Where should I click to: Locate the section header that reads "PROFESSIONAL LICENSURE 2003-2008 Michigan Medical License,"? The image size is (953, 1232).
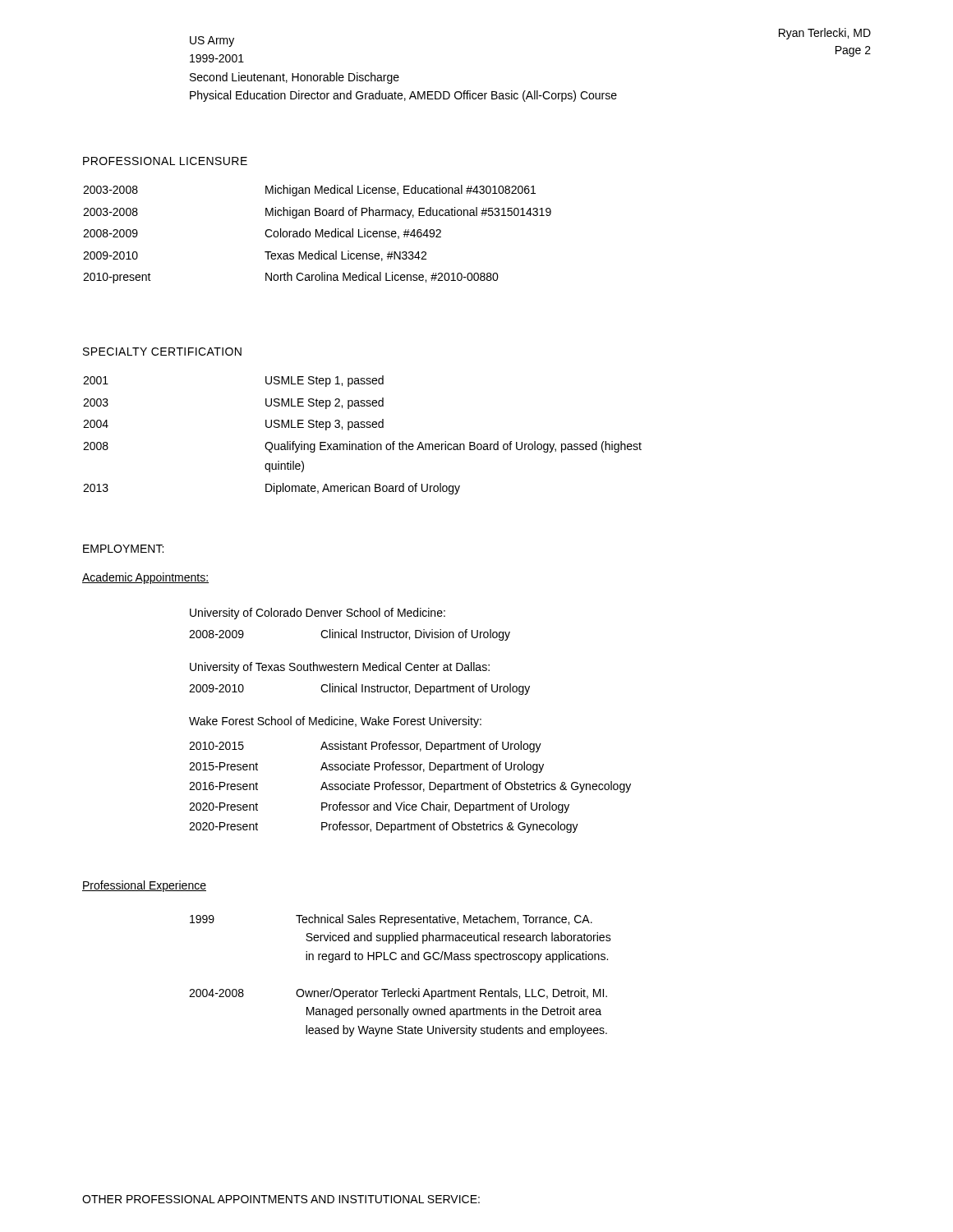click(317, 221)
